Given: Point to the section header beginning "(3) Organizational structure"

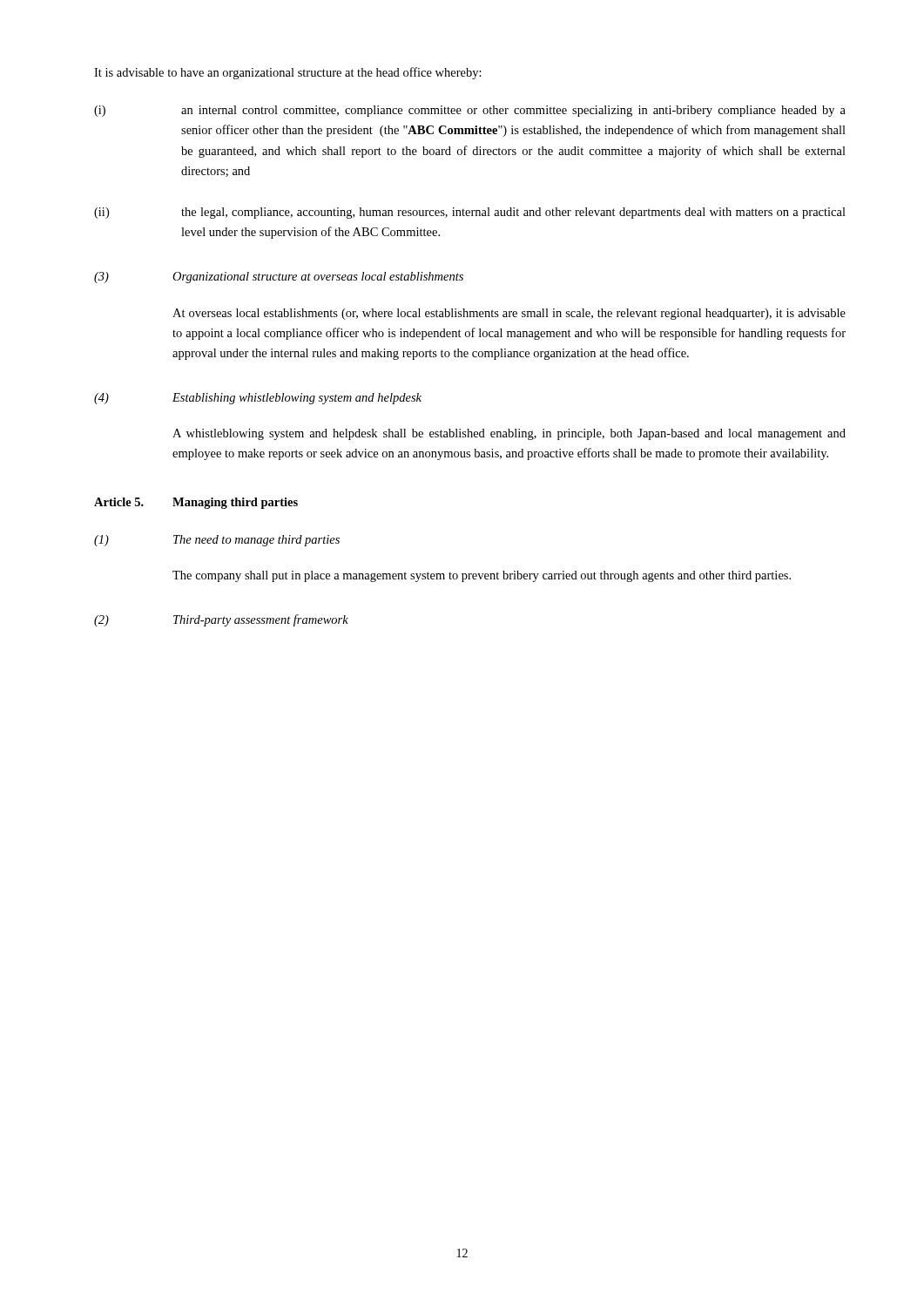Looking at the screenshot, I should [x=470, y=277].
